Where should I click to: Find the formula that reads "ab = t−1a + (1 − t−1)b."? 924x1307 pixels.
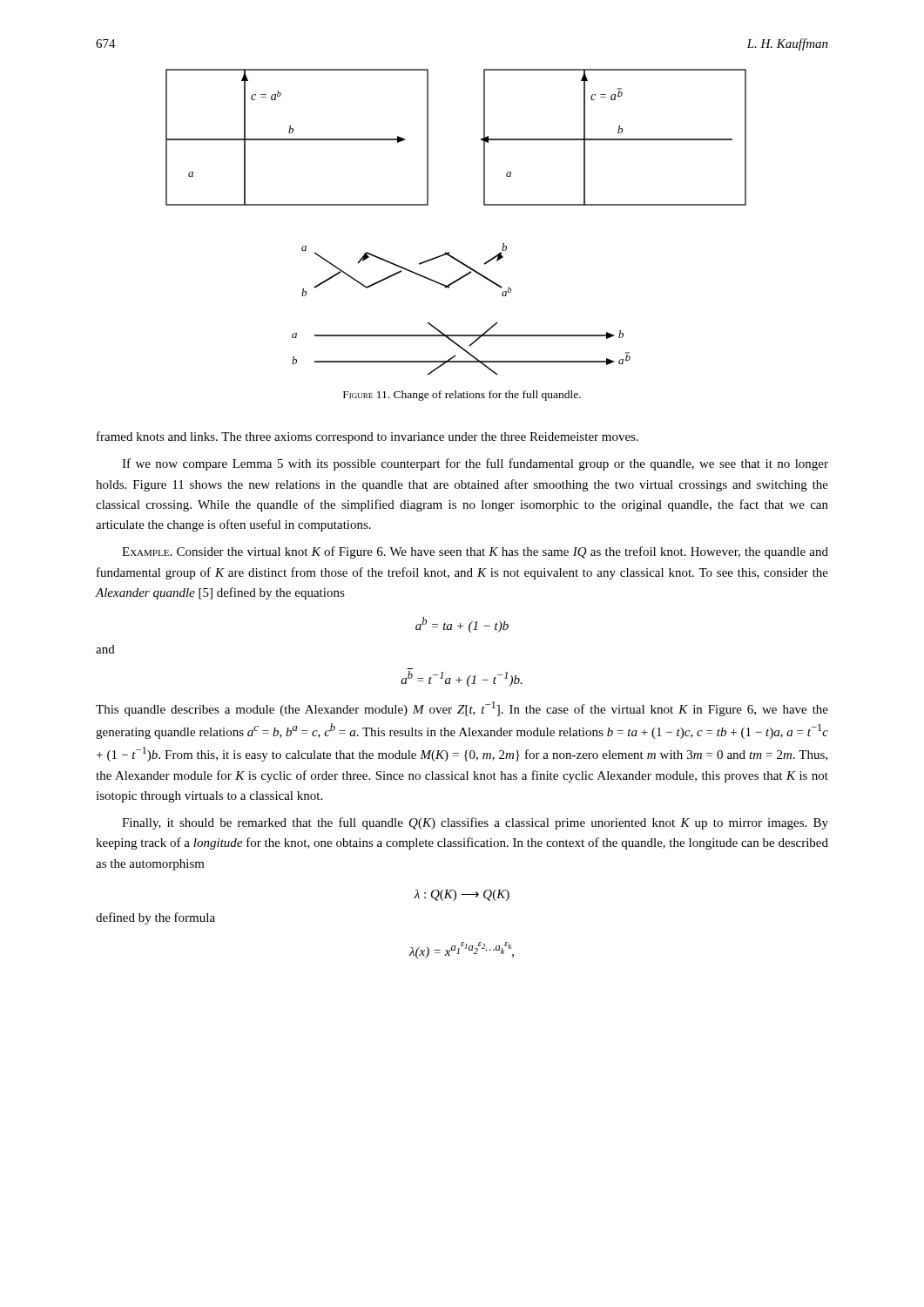click(x=462, y=677)
